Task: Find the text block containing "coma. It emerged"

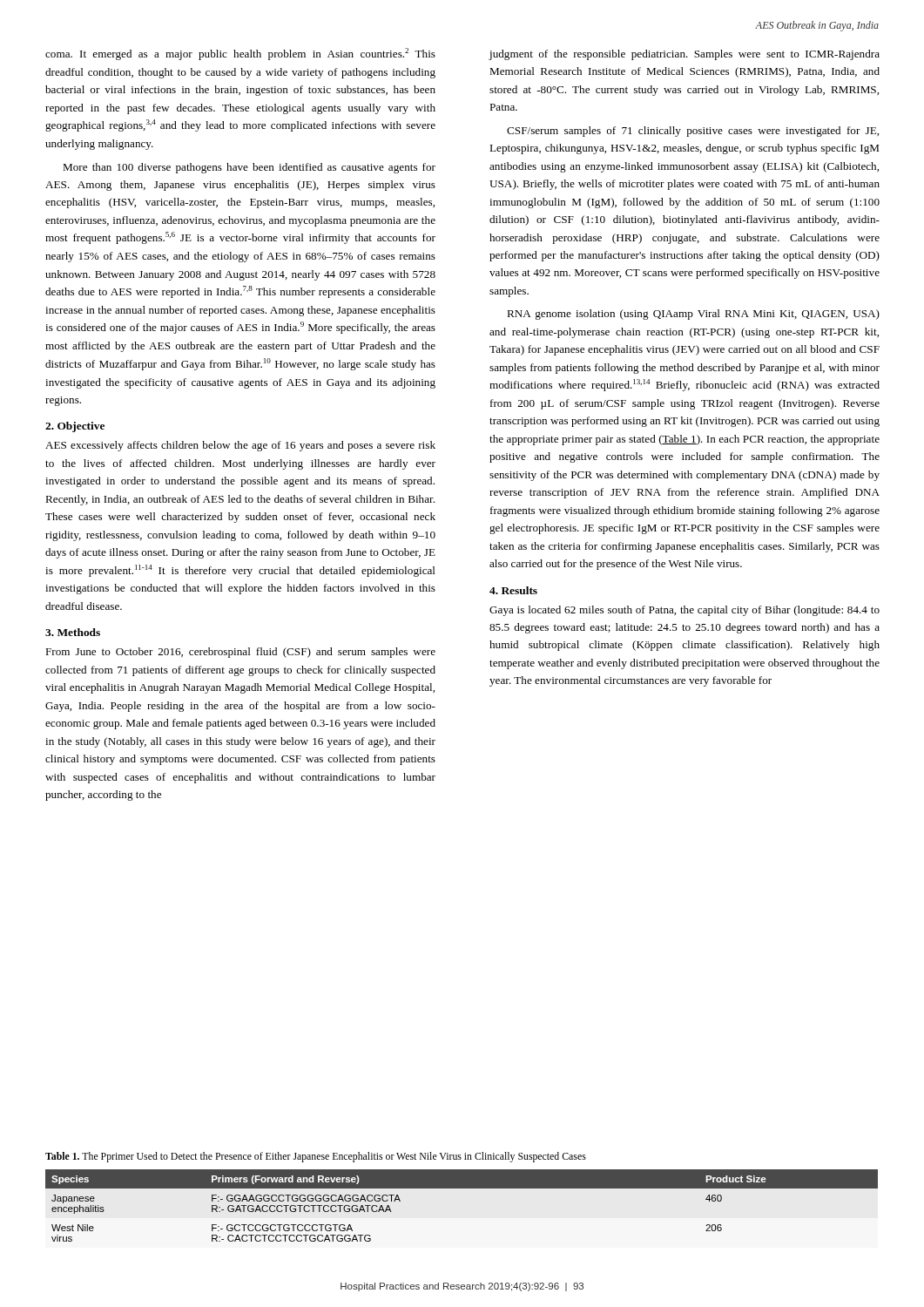Action: tap(240, 227)
